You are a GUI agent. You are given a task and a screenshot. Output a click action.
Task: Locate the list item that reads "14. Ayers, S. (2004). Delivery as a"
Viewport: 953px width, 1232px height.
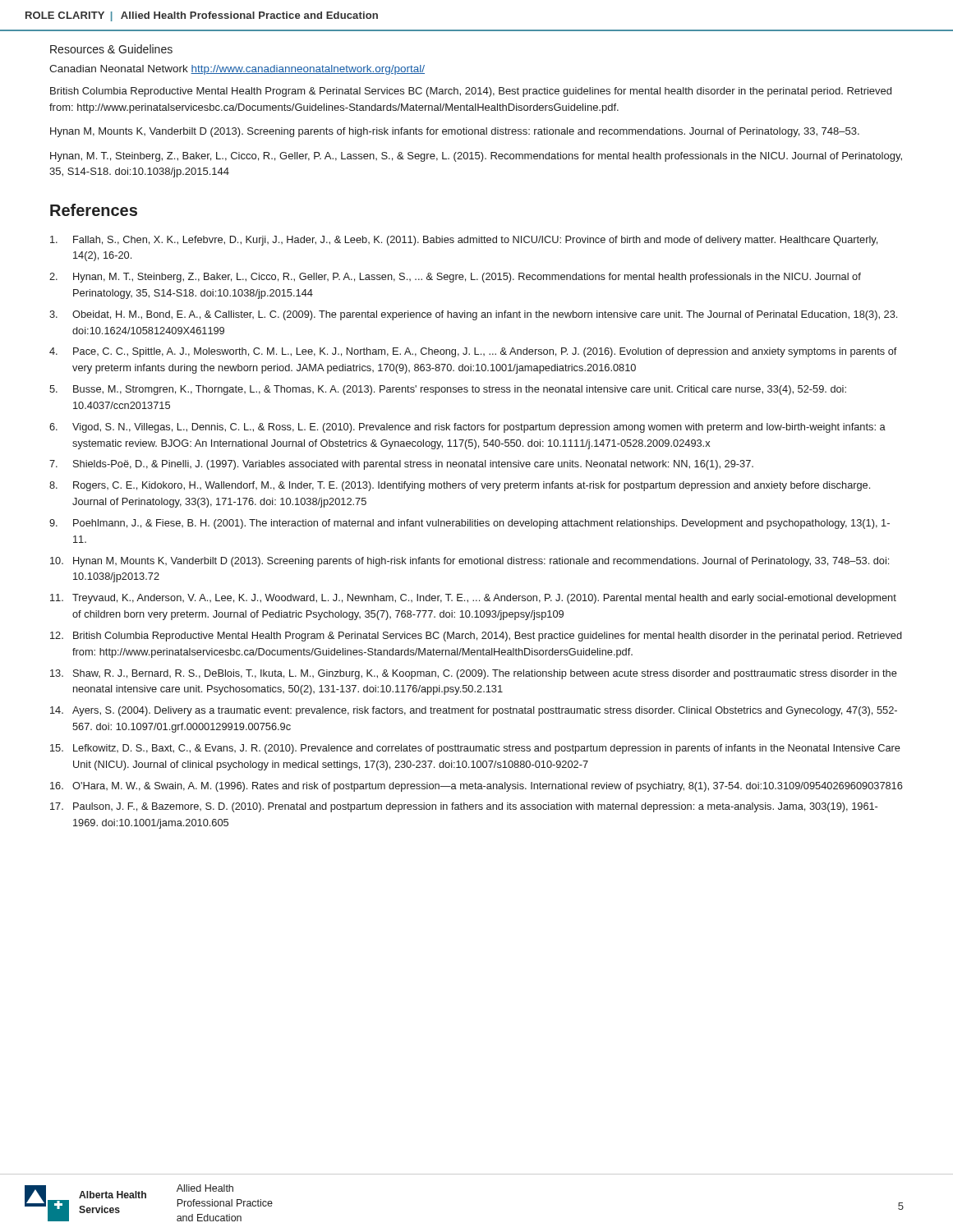coord(476,719)
